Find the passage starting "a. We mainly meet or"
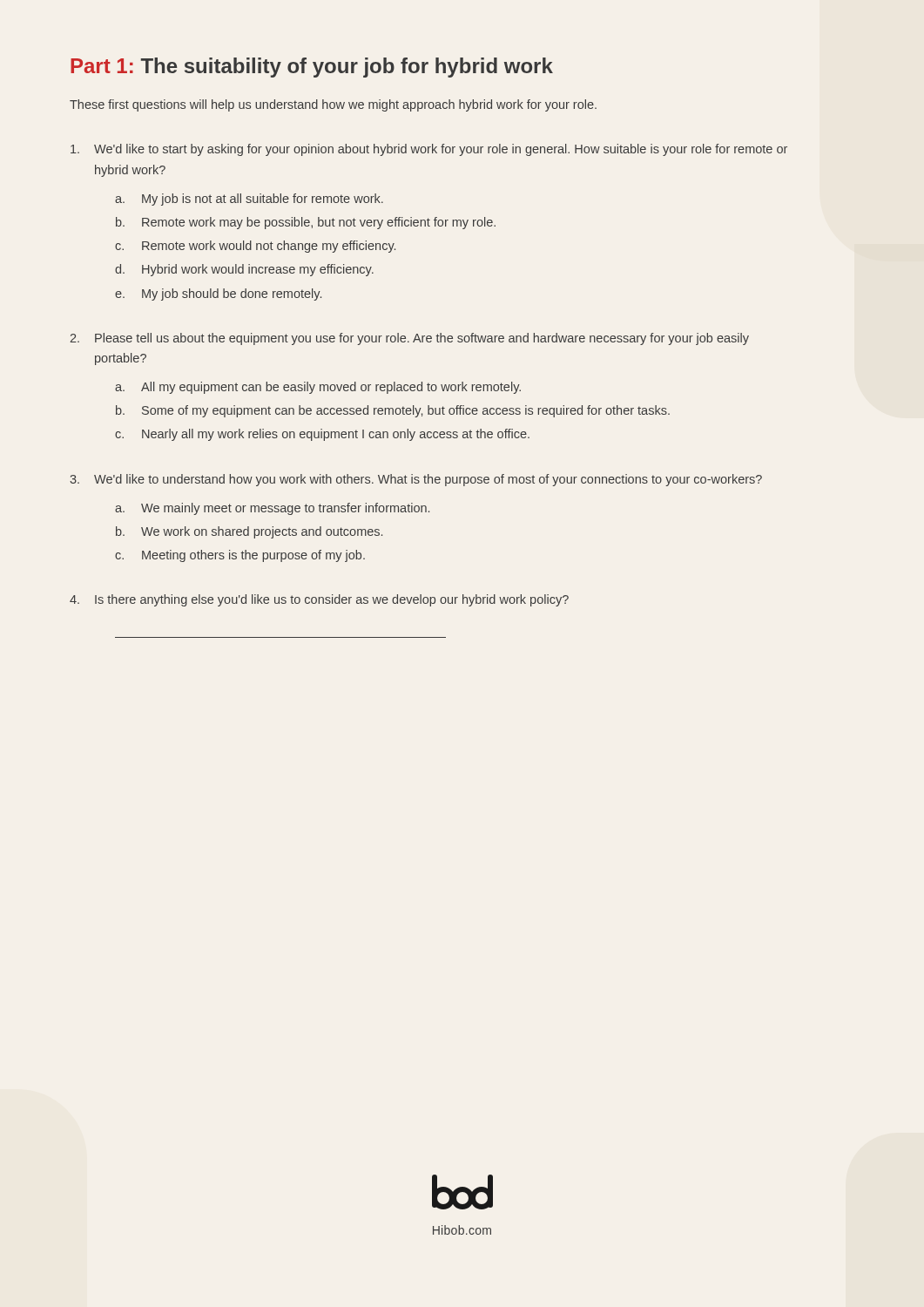Viewport: 924px width, 1307px height. point(272,509)
